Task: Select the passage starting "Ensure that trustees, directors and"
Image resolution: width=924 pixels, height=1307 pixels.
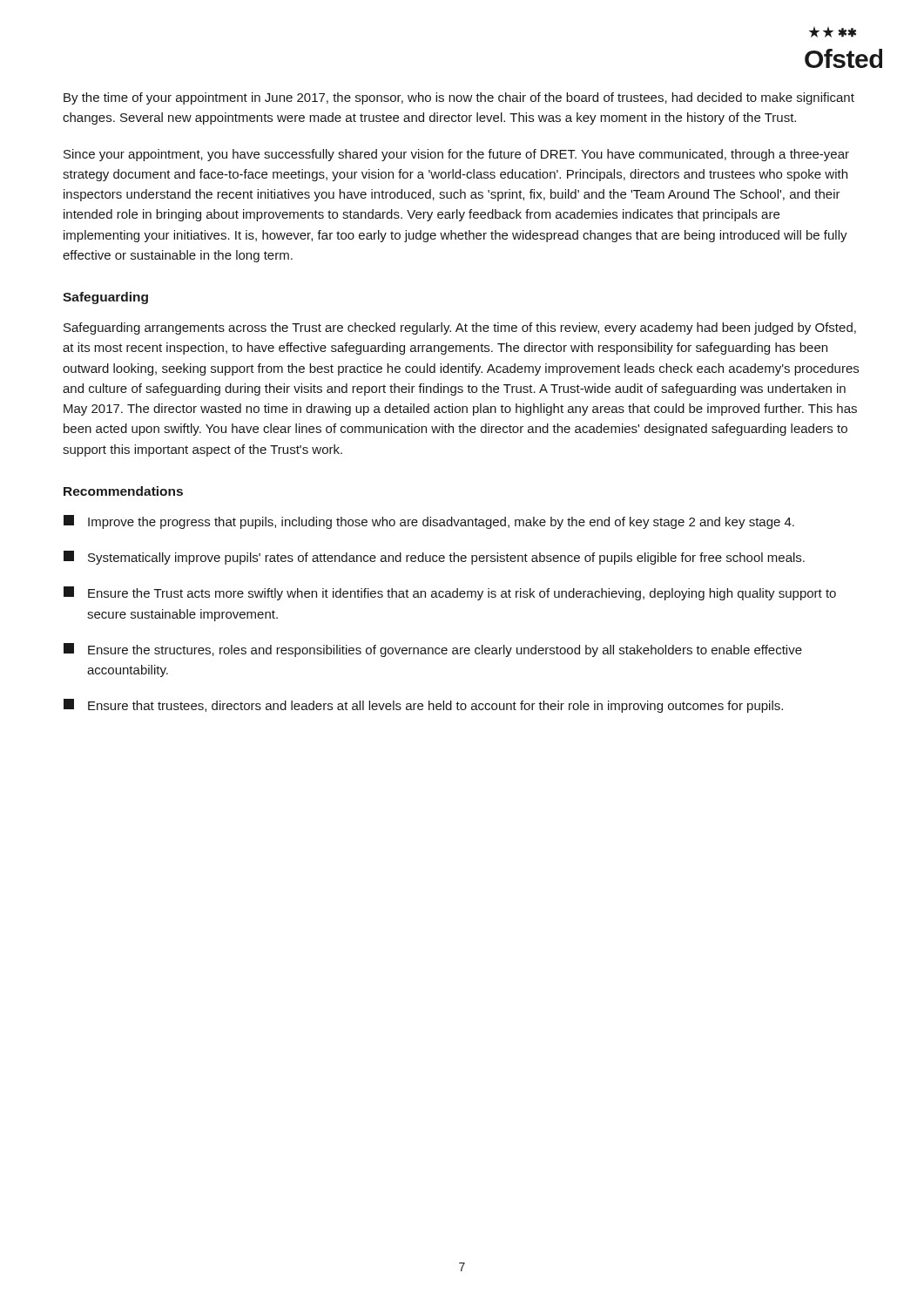Action: point(462,706)
